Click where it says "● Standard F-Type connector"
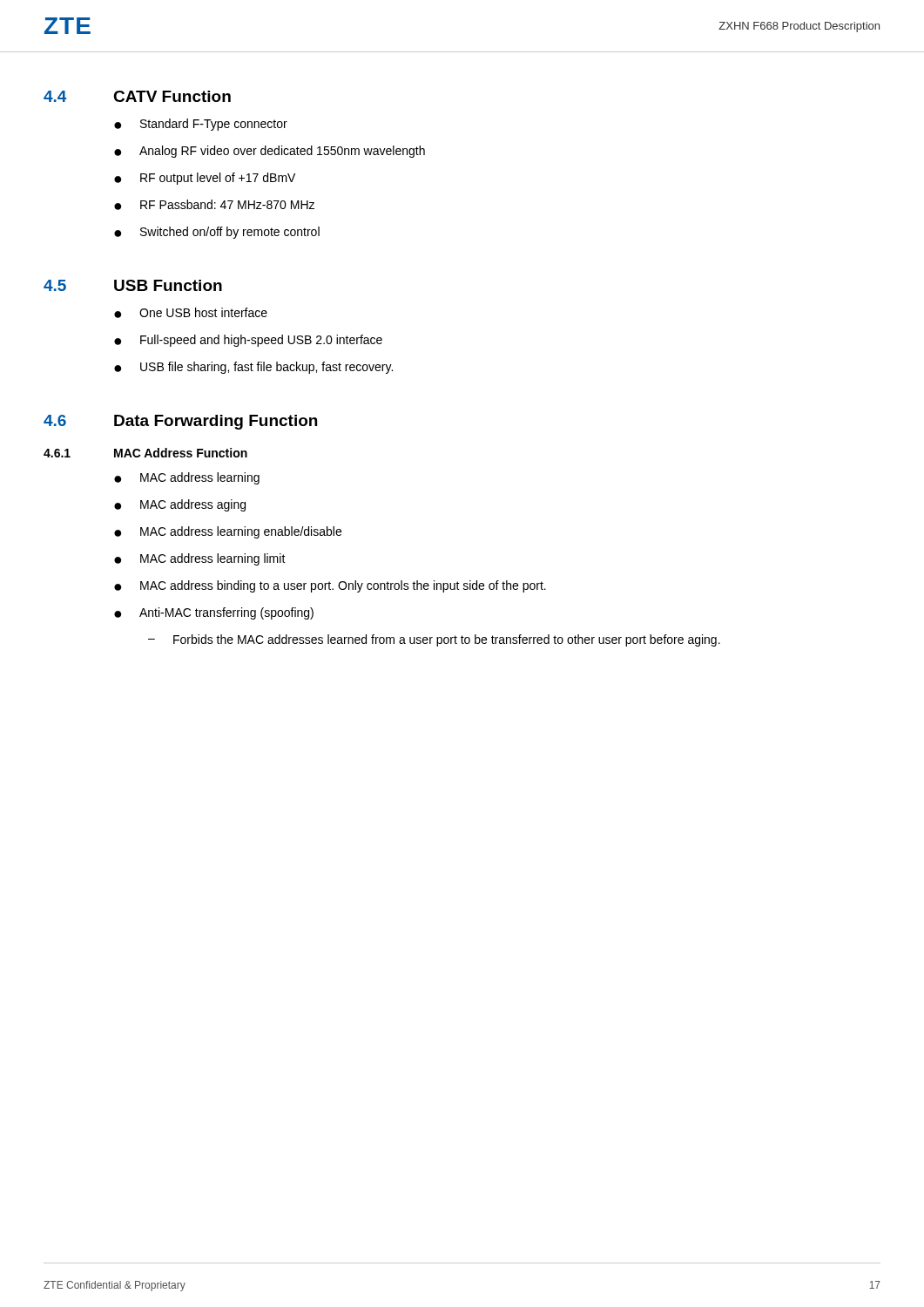 [200, 124]
